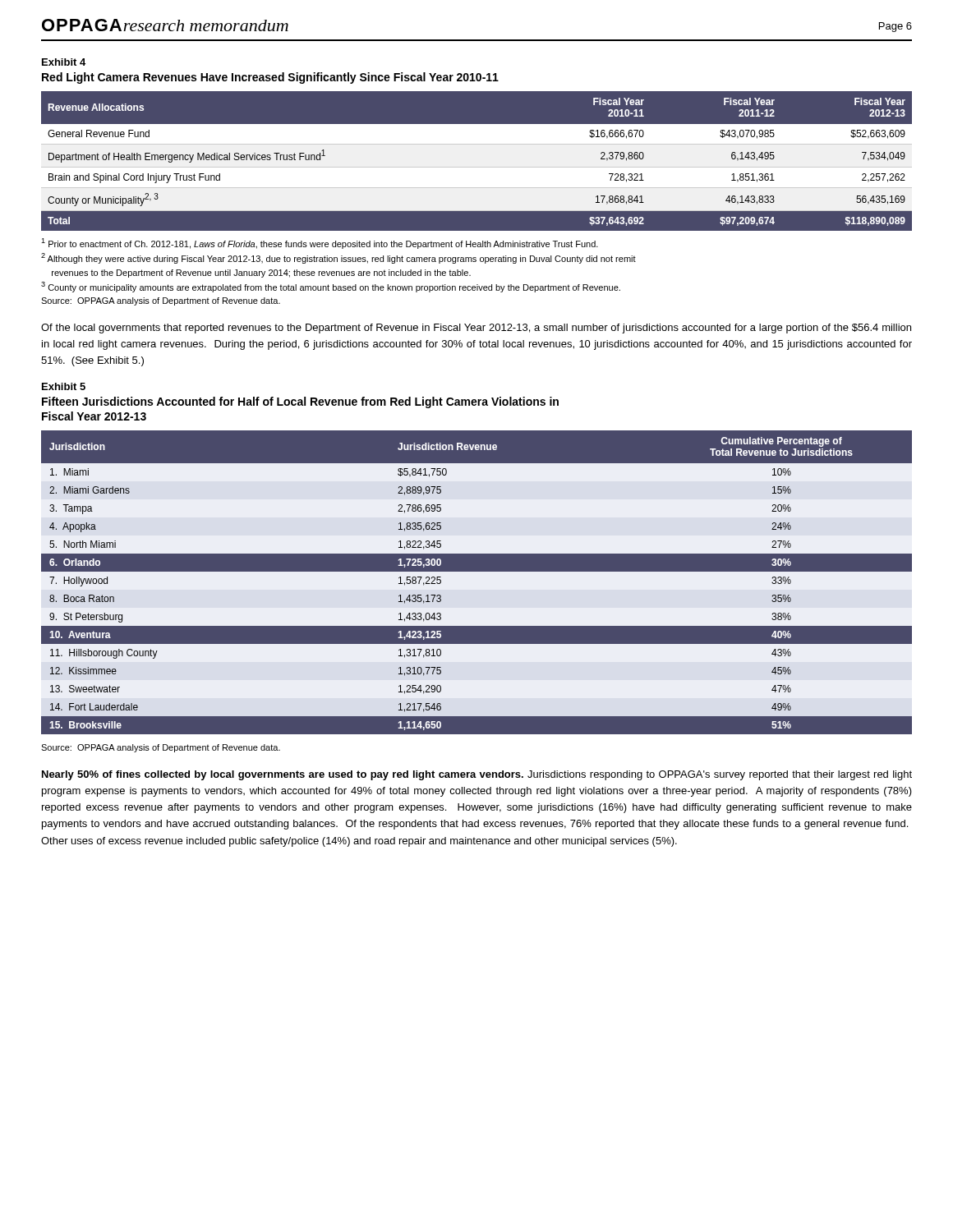Find the table that mentions "11. Hillsborough County"
The image size is (953, 1232).
coord(476,583)
